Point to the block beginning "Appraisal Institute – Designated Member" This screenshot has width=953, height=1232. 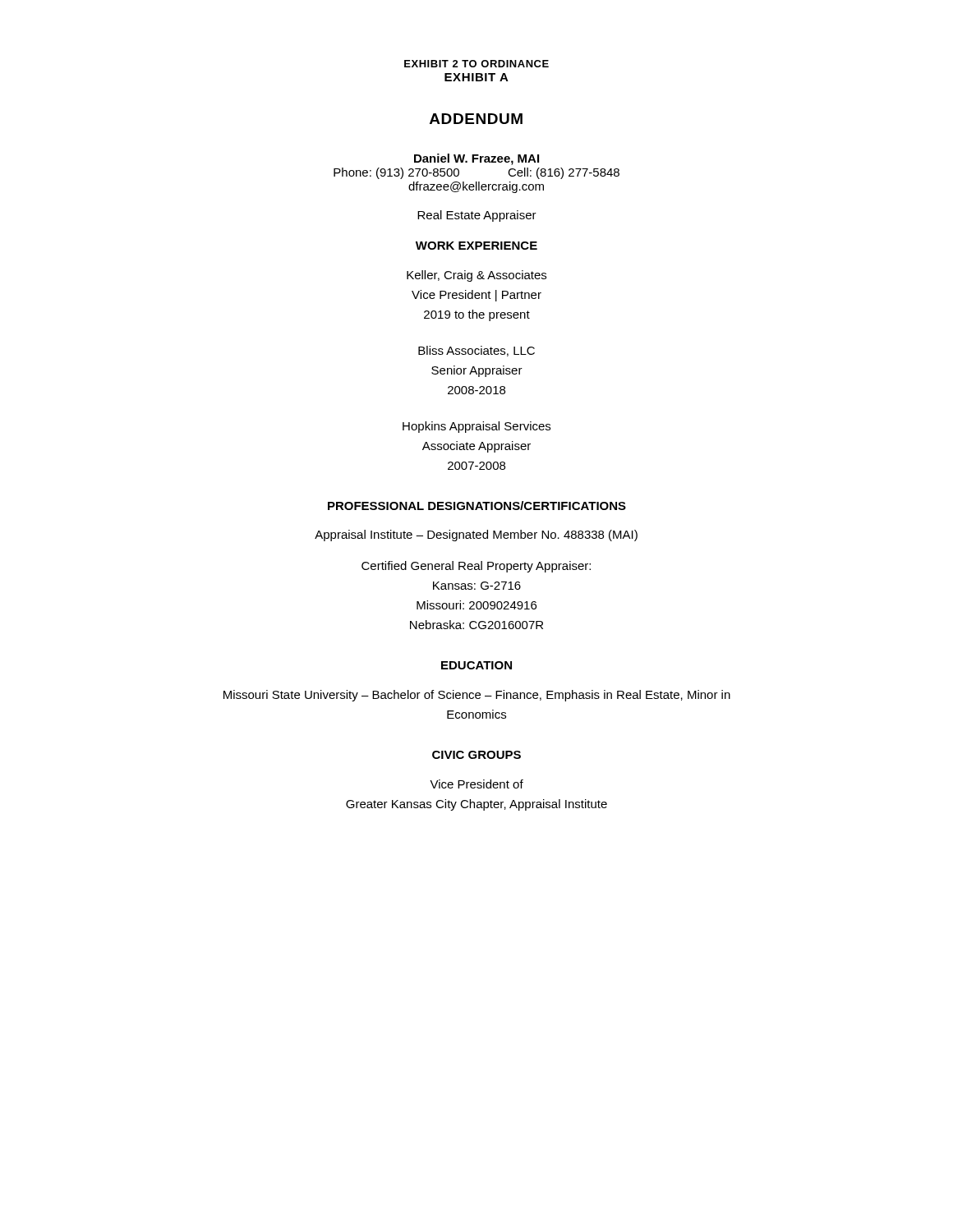point(476,534)
